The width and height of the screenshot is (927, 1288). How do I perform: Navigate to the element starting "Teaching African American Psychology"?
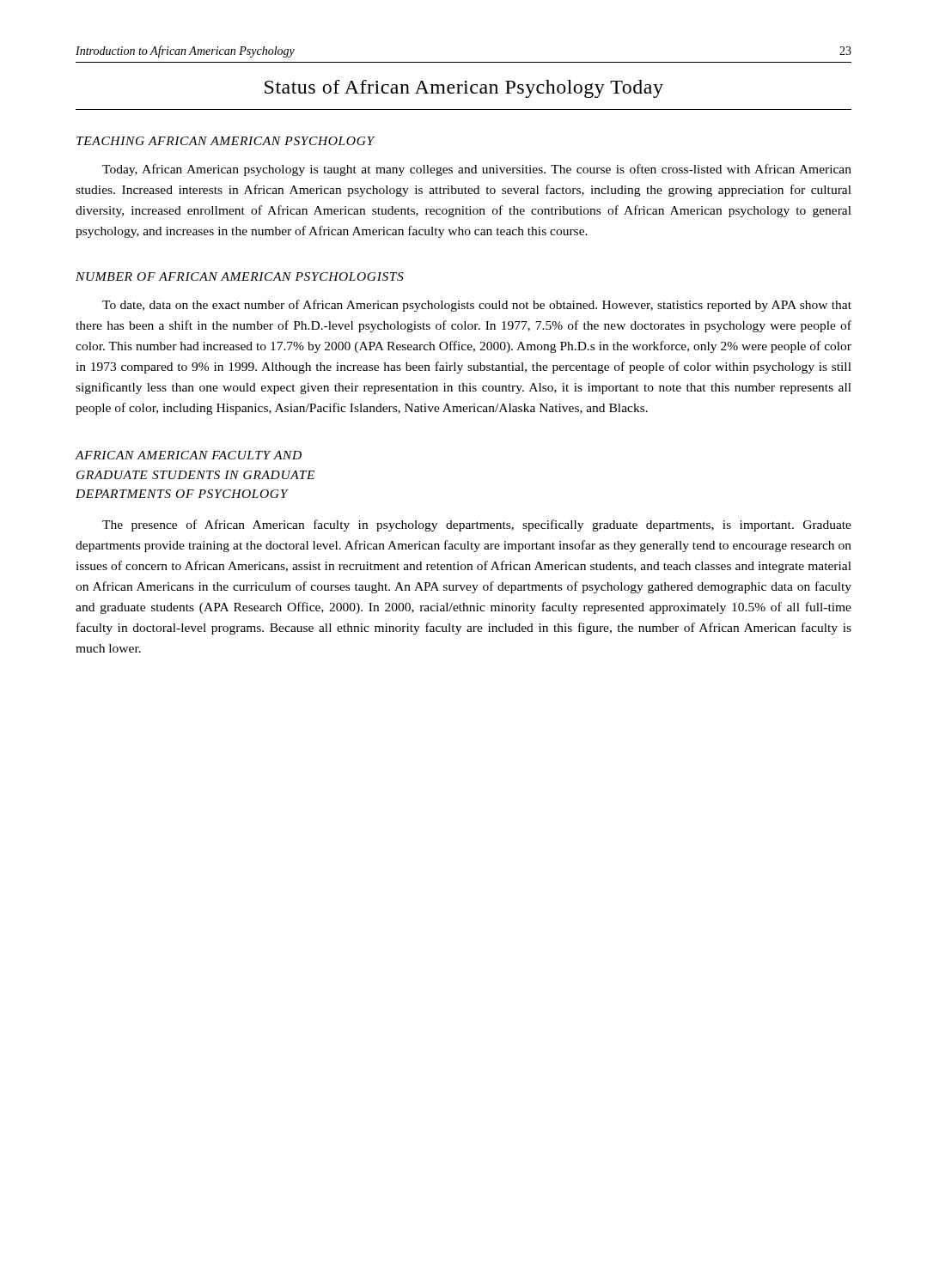(x=225, y=140)
